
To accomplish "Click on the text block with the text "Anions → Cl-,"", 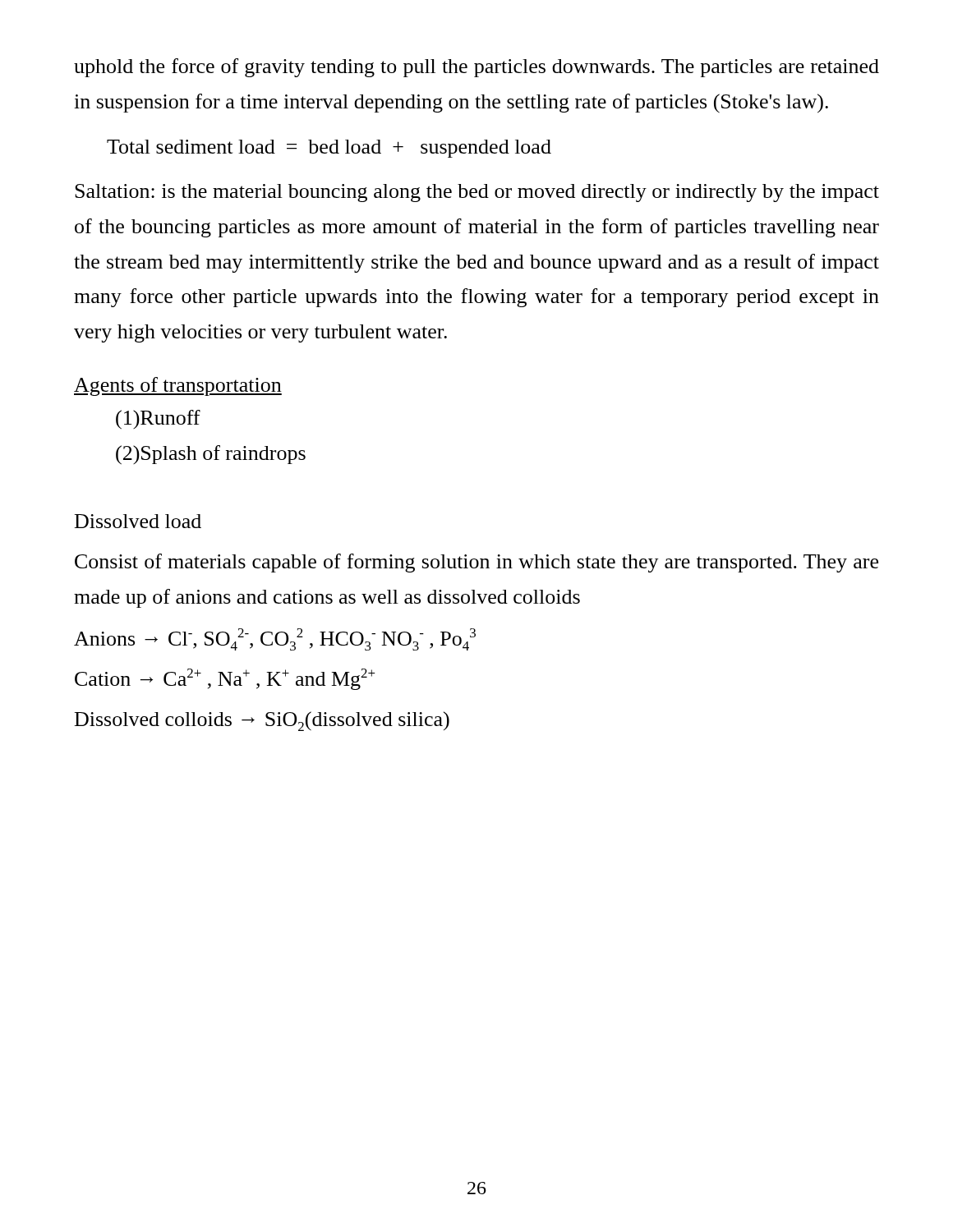I will tap(275, 639).
